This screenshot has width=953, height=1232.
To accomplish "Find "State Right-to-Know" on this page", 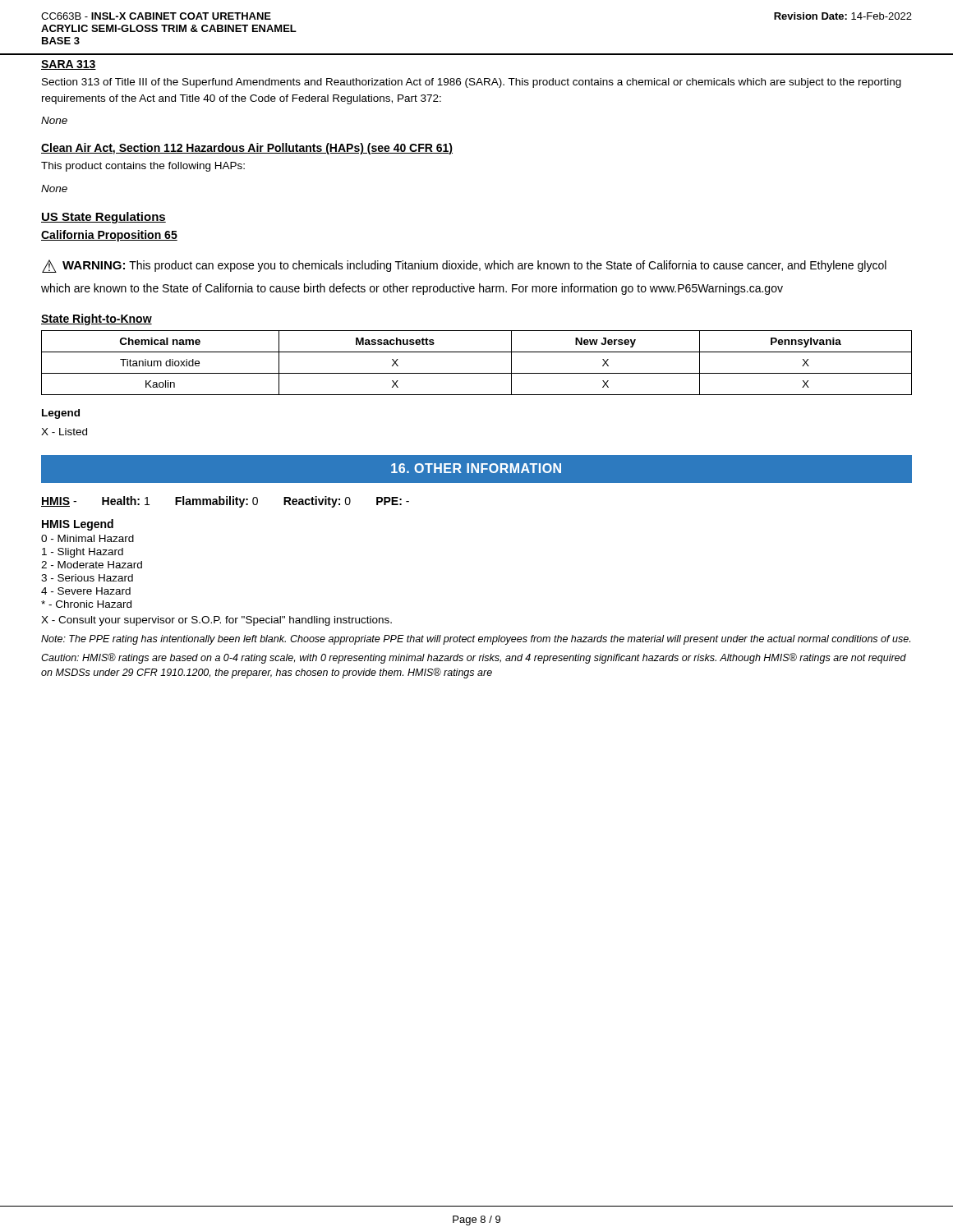I will tap(96, 318).
